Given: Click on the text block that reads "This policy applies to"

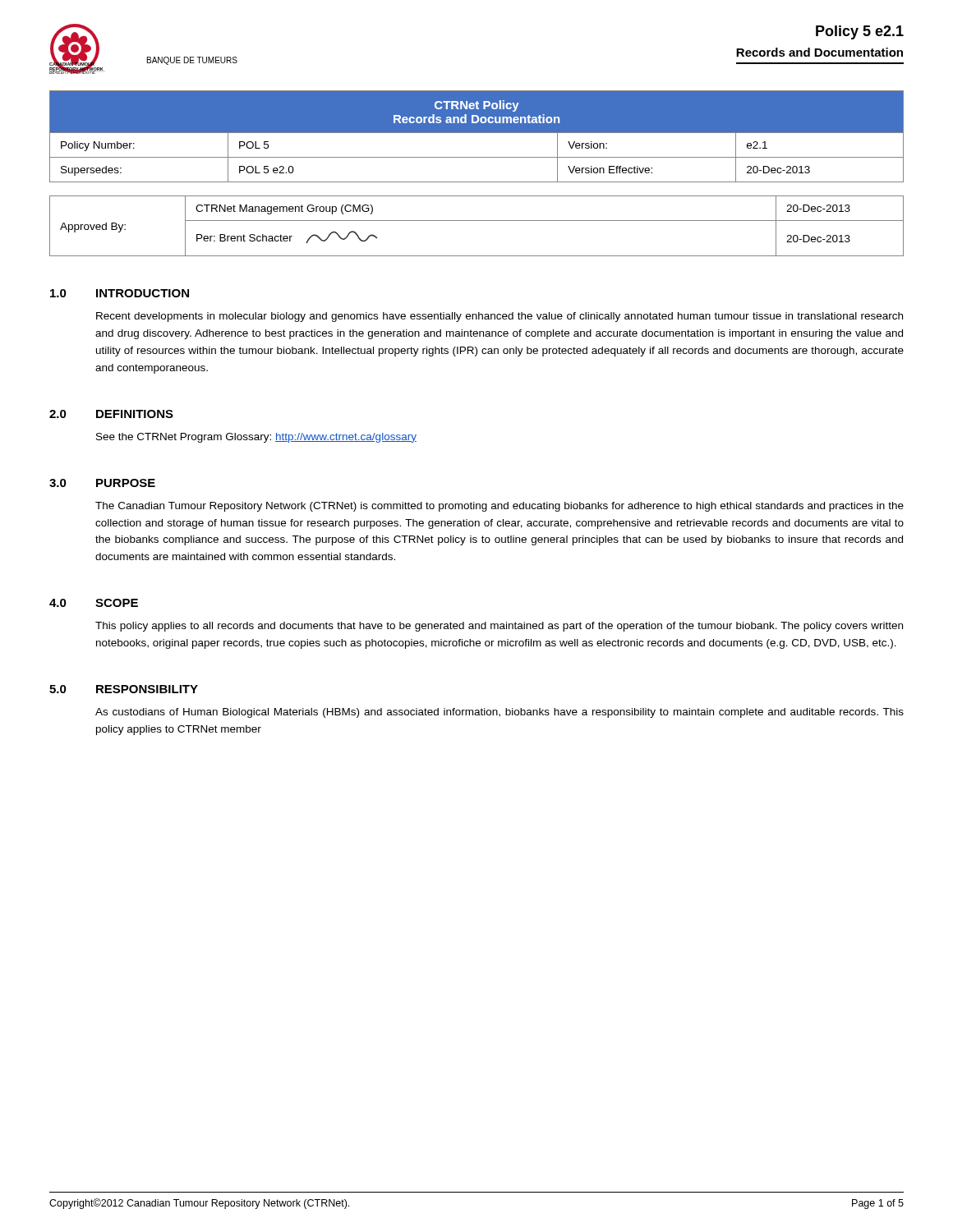Looking at the screenshot, I should pyautogui.click(x=500, y=634).
